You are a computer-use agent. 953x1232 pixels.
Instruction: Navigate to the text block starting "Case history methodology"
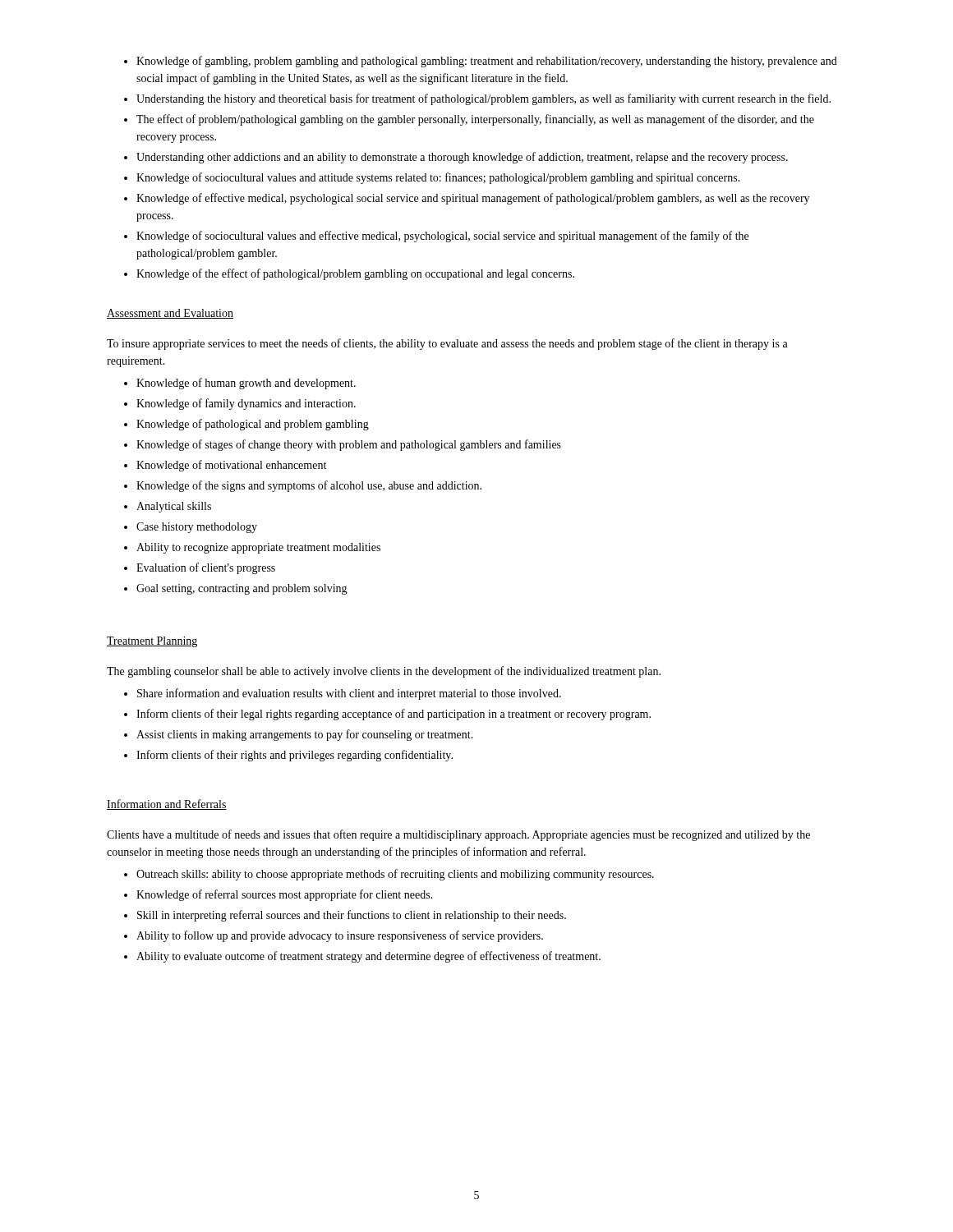point(197,527)
